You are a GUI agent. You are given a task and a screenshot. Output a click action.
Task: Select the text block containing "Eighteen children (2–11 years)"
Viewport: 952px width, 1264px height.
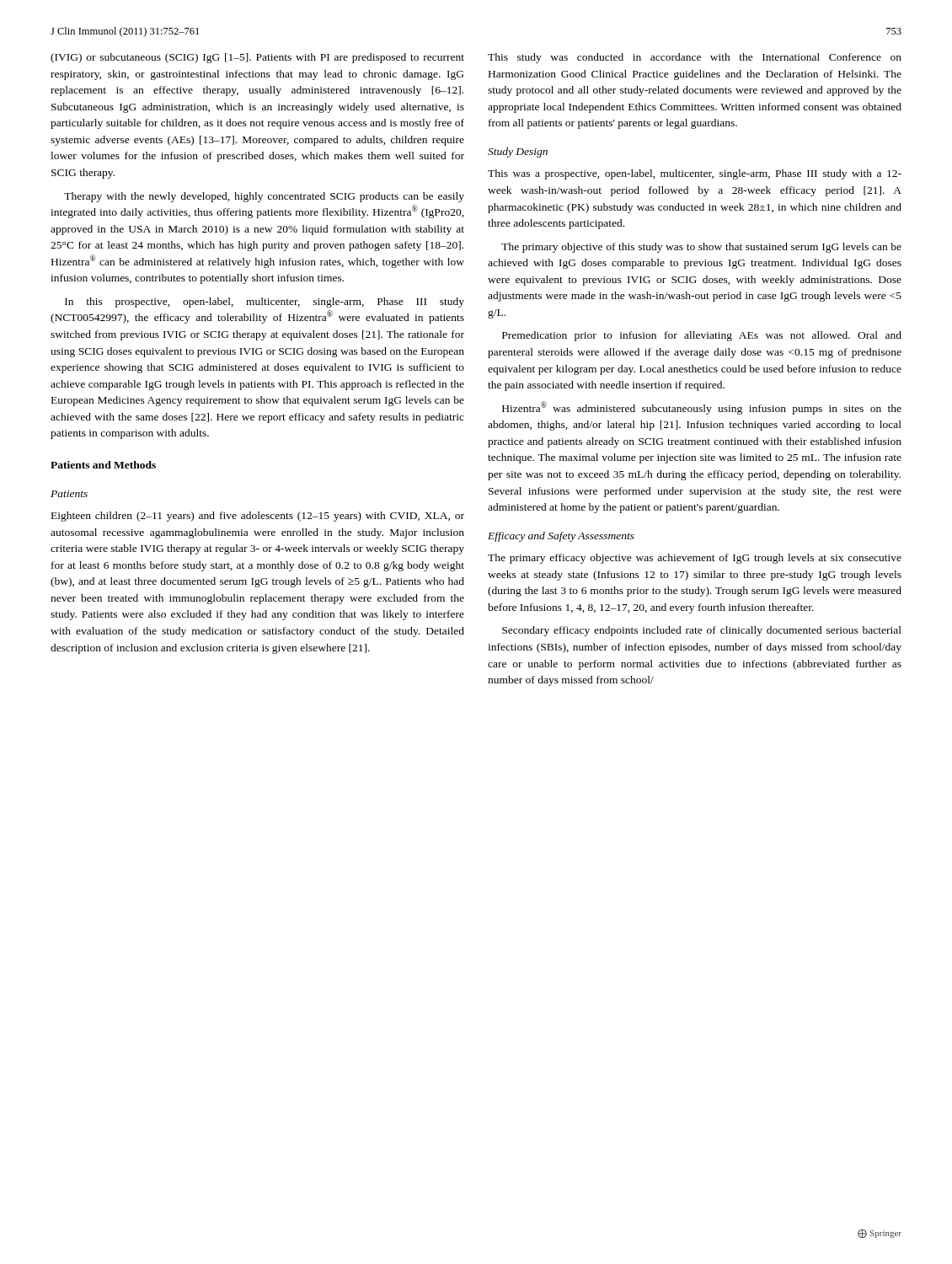[257, 582]
